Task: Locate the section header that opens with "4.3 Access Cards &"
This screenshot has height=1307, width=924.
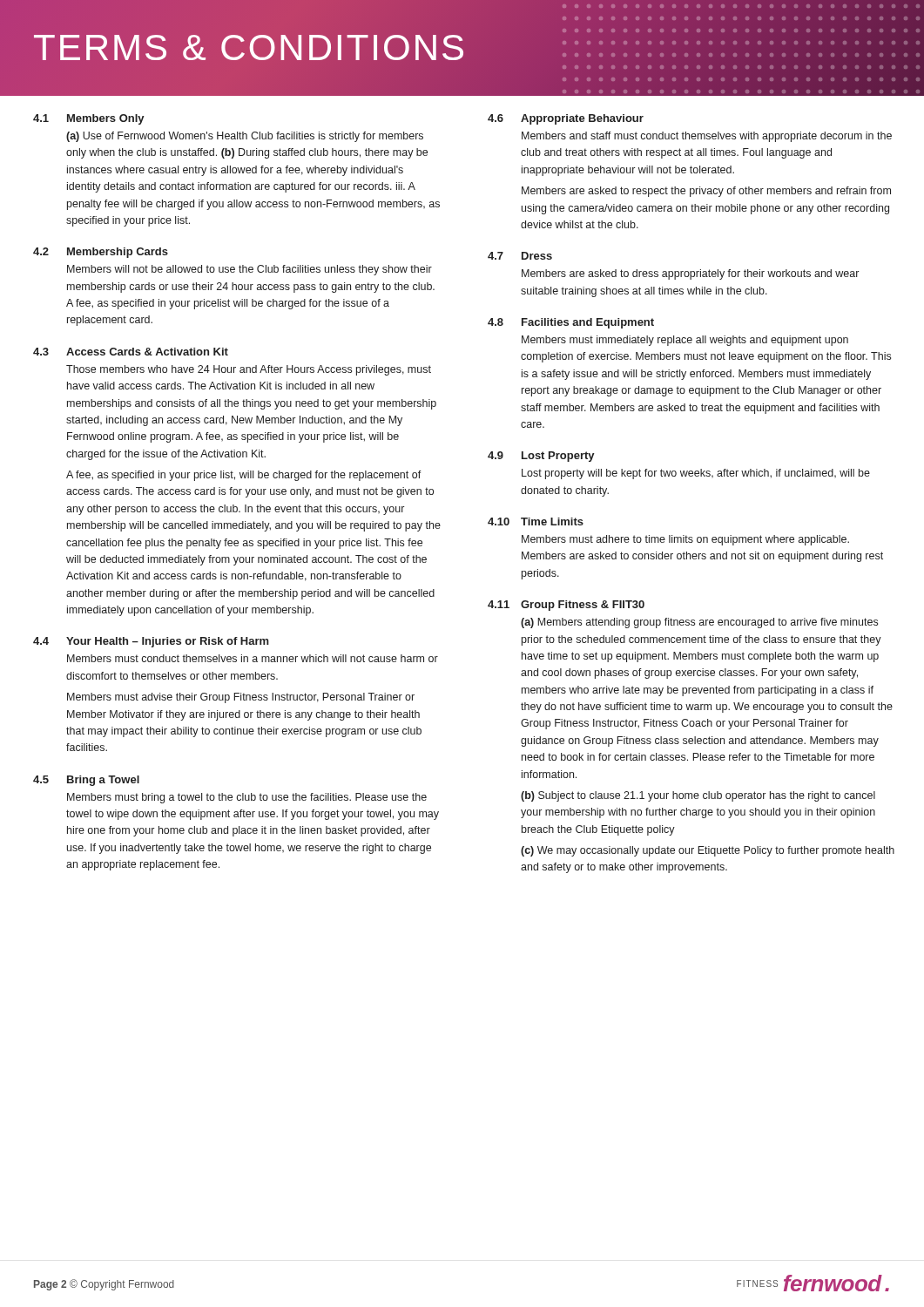Action: click(237, 482)
